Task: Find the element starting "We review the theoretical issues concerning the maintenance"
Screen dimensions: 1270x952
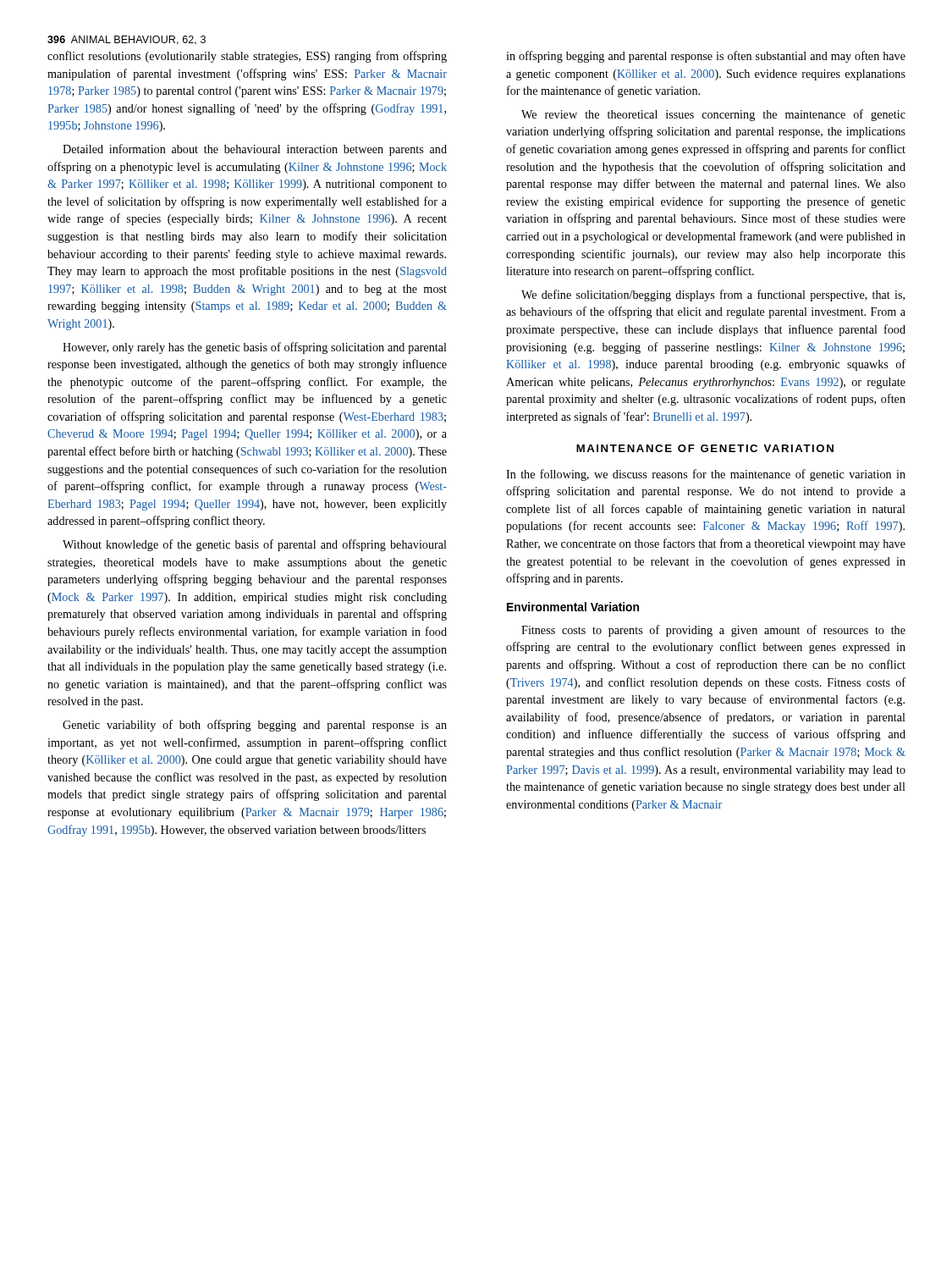Action: 706,193
